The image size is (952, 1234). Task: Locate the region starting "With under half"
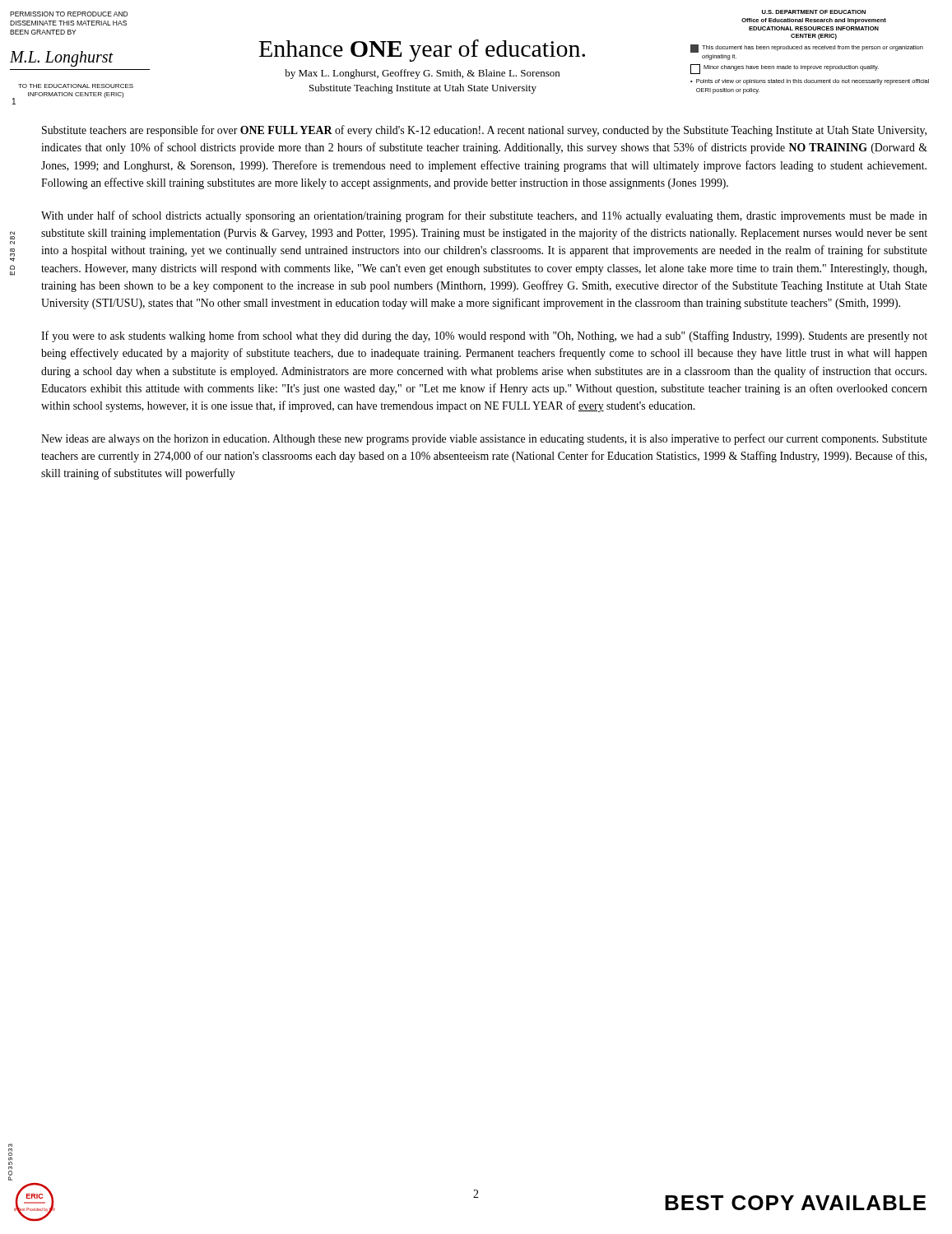pyautogui.click(x=484, y=260)
